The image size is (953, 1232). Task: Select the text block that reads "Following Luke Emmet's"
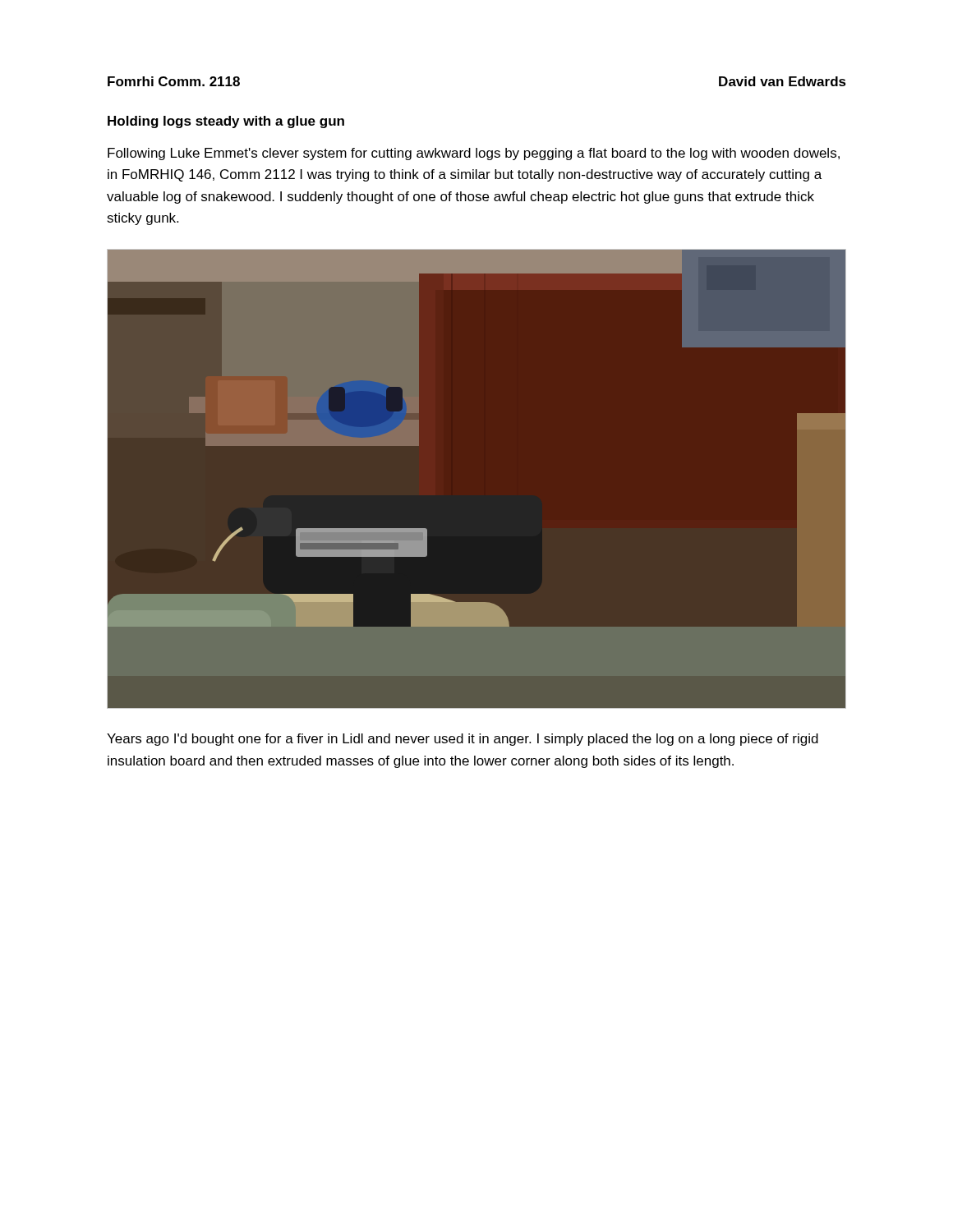click(474, 186)
